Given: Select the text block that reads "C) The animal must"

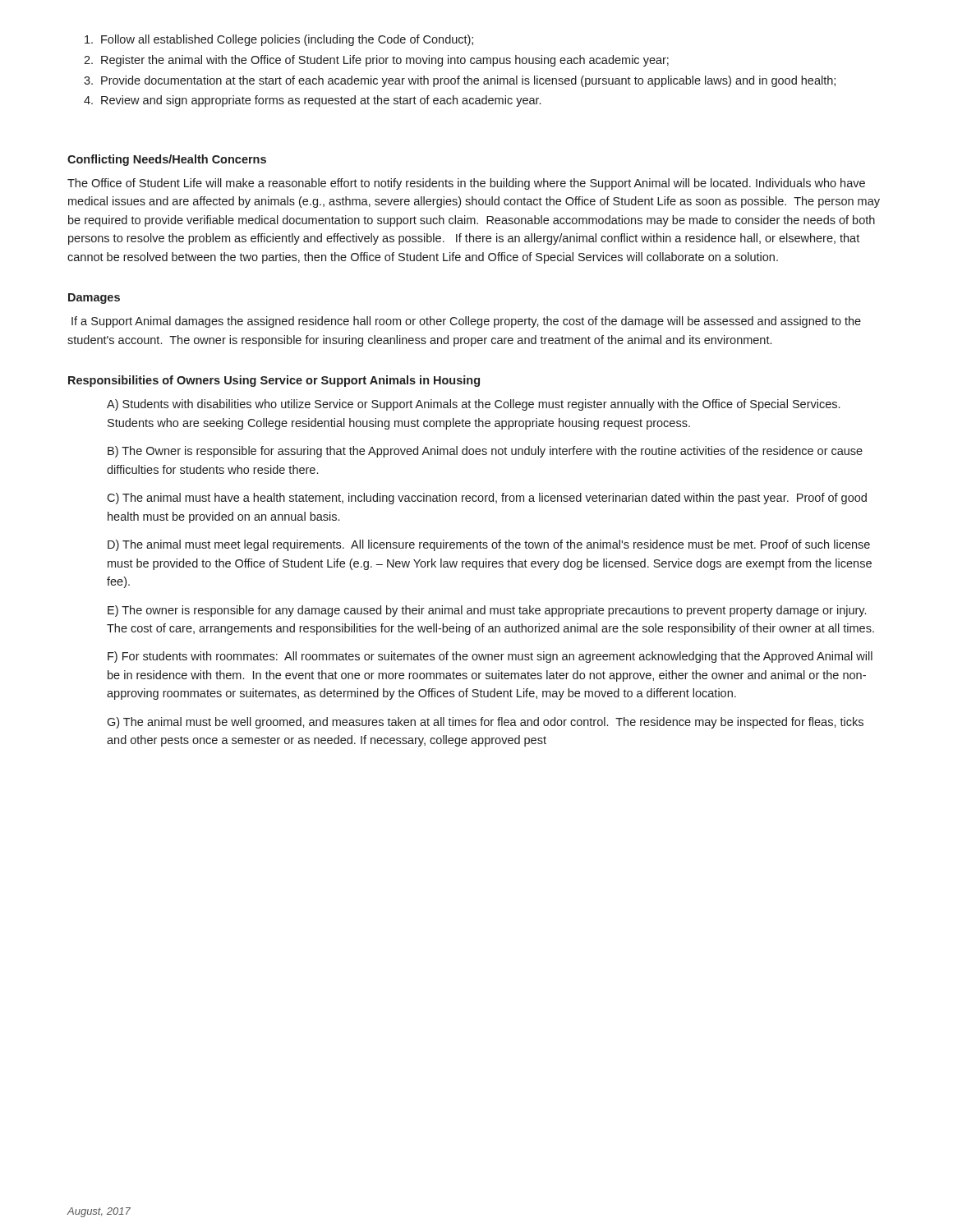Looking at the screenshot, I should [487, 507].
